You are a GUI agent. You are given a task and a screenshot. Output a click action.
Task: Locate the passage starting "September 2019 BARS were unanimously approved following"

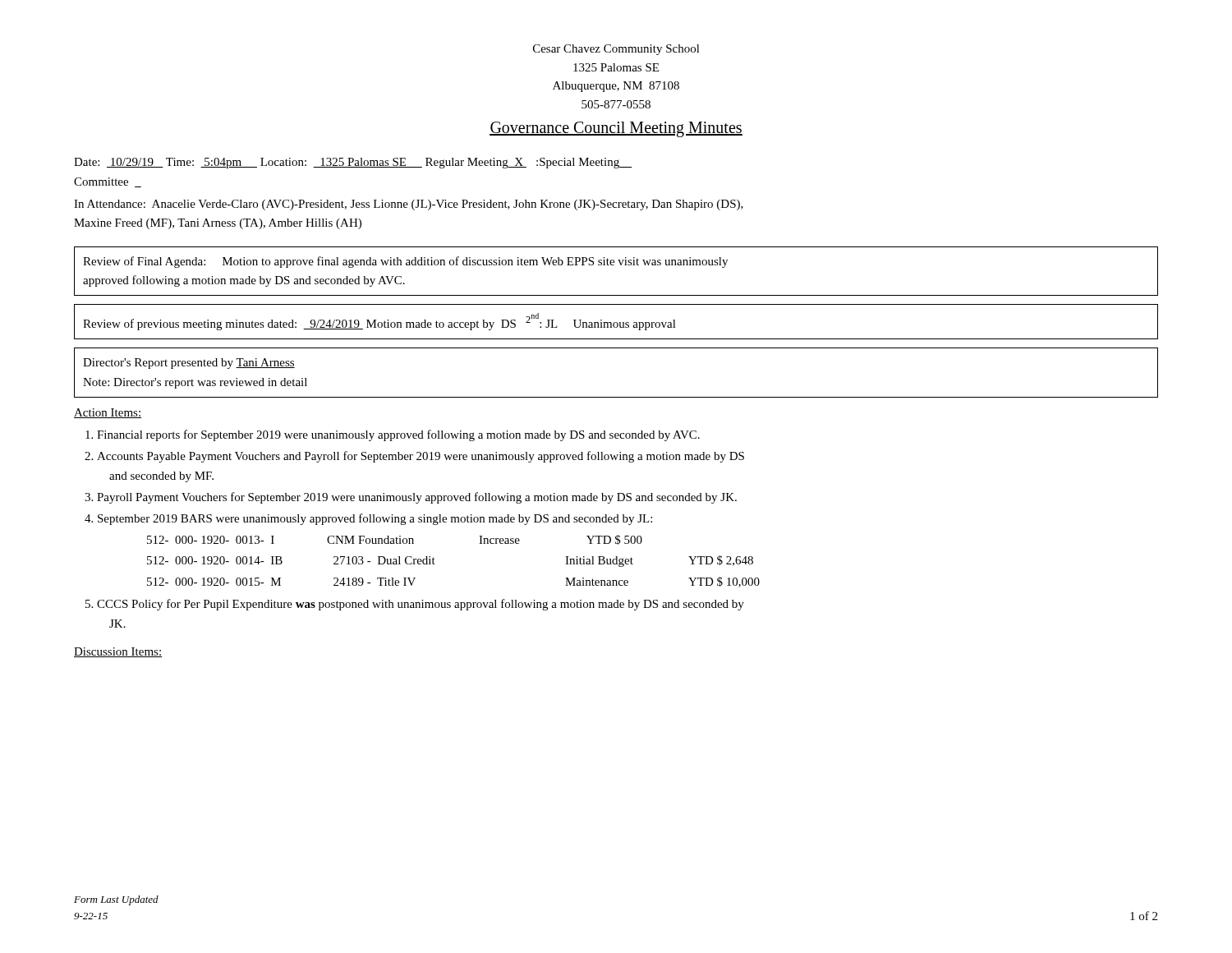point(628,552)
